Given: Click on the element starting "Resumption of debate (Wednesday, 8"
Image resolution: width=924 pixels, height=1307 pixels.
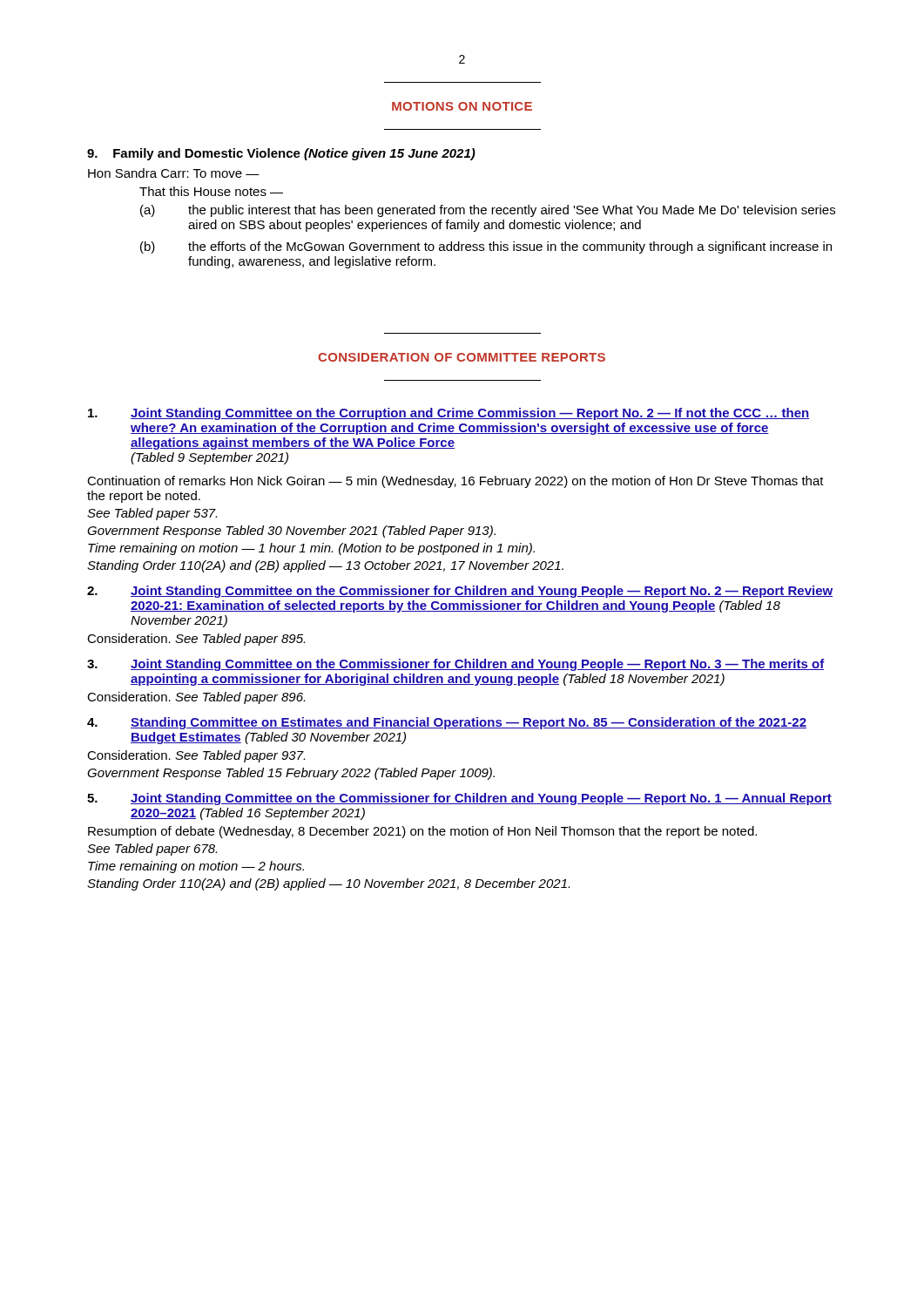Looking at the screenshot, I should pyautogui.click(x=423, y=831).
